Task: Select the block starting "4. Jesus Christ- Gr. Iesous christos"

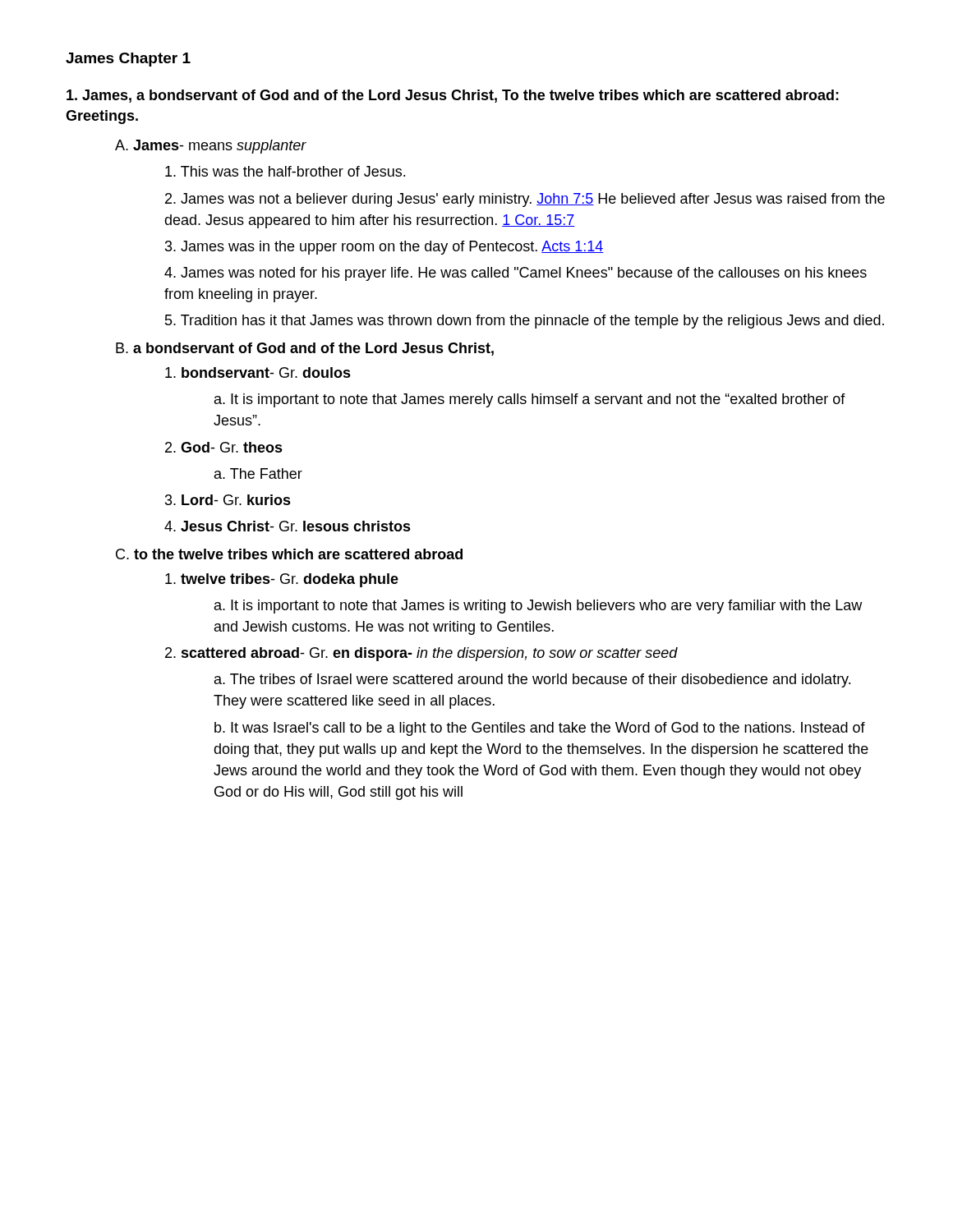Action: pos(288,526)
